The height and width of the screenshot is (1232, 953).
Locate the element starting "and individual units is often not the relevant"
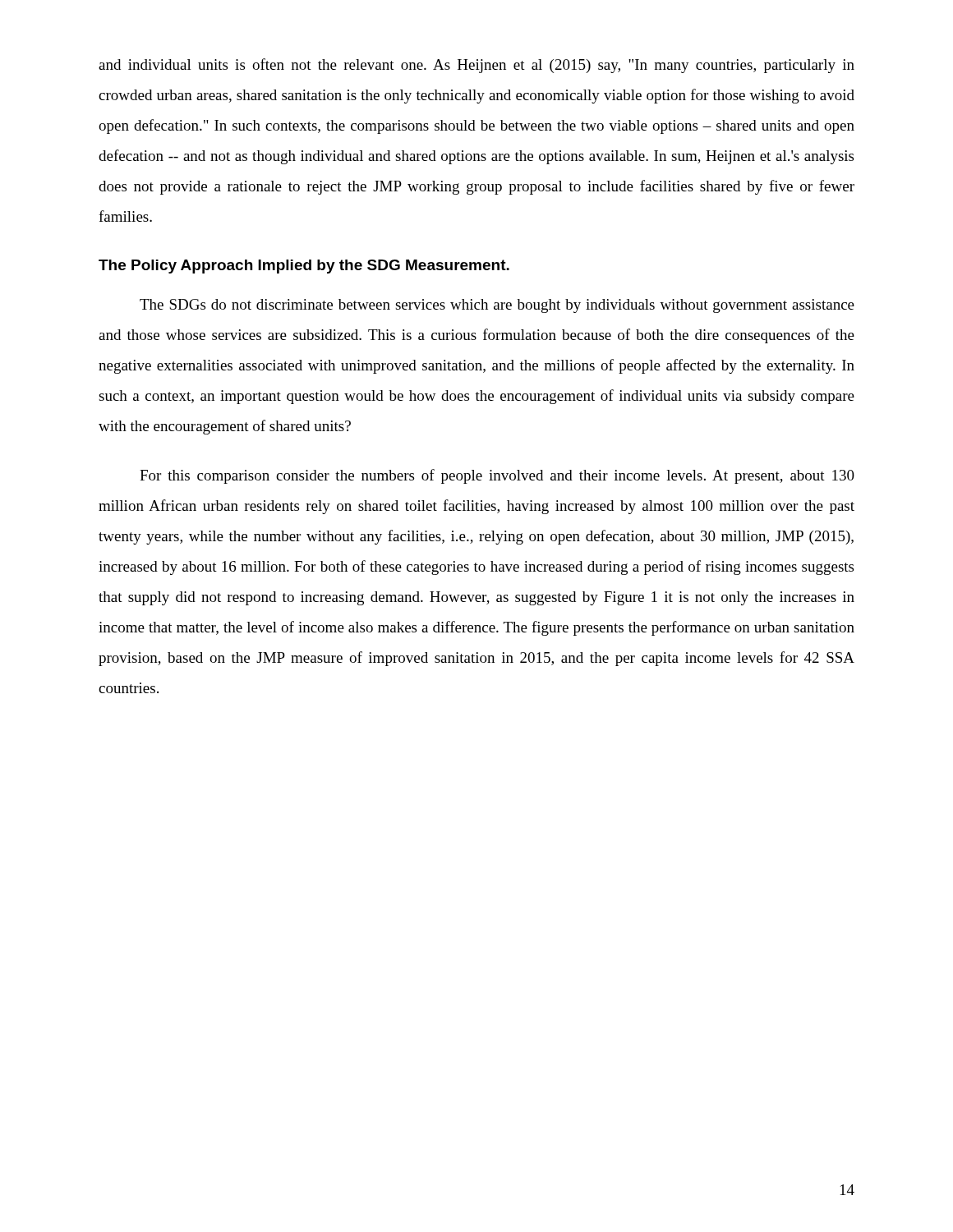point(476,141)
